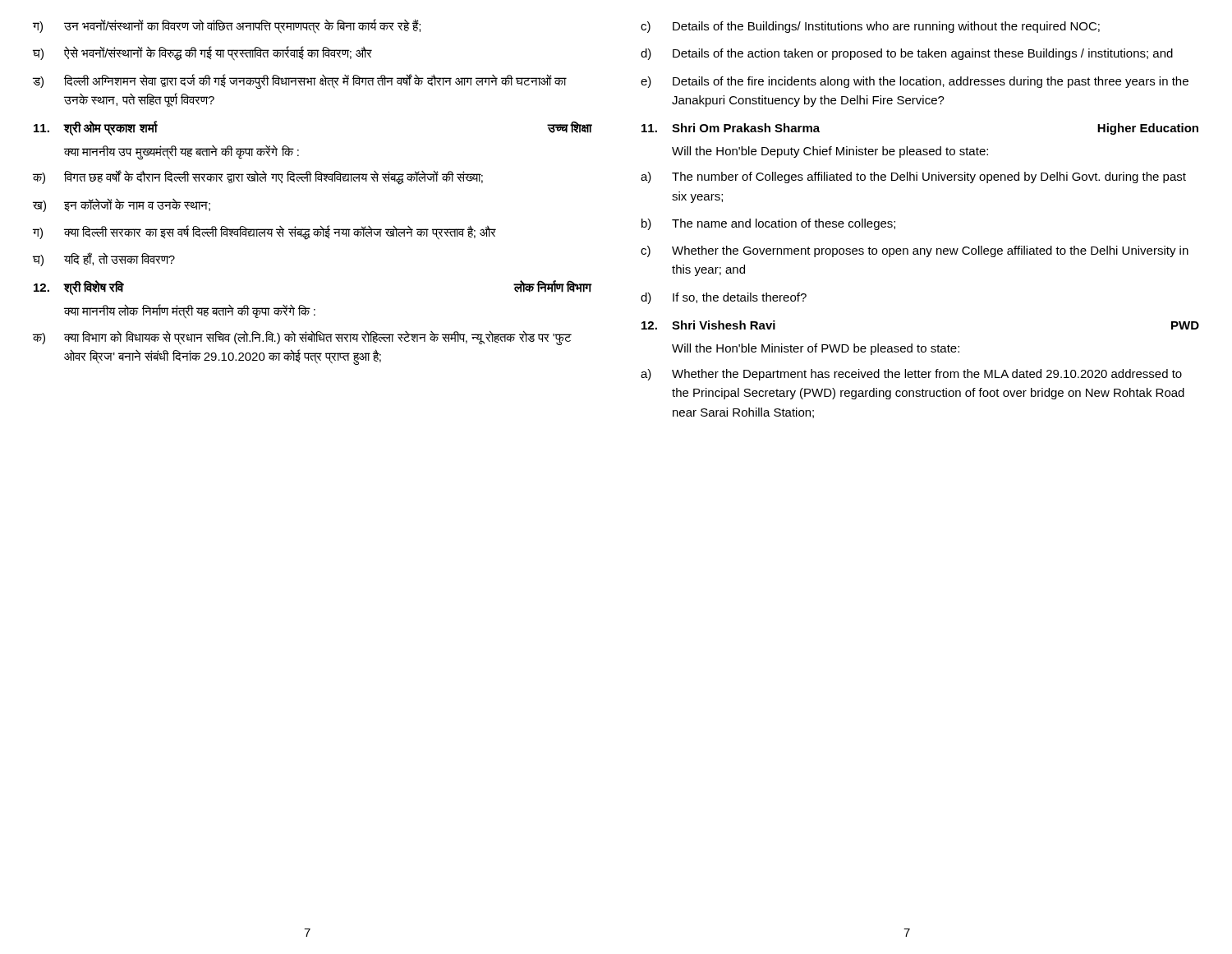
Task: Click on the text block starting "a) The number of Colleges affiliated to"
Action: point(920,186)
